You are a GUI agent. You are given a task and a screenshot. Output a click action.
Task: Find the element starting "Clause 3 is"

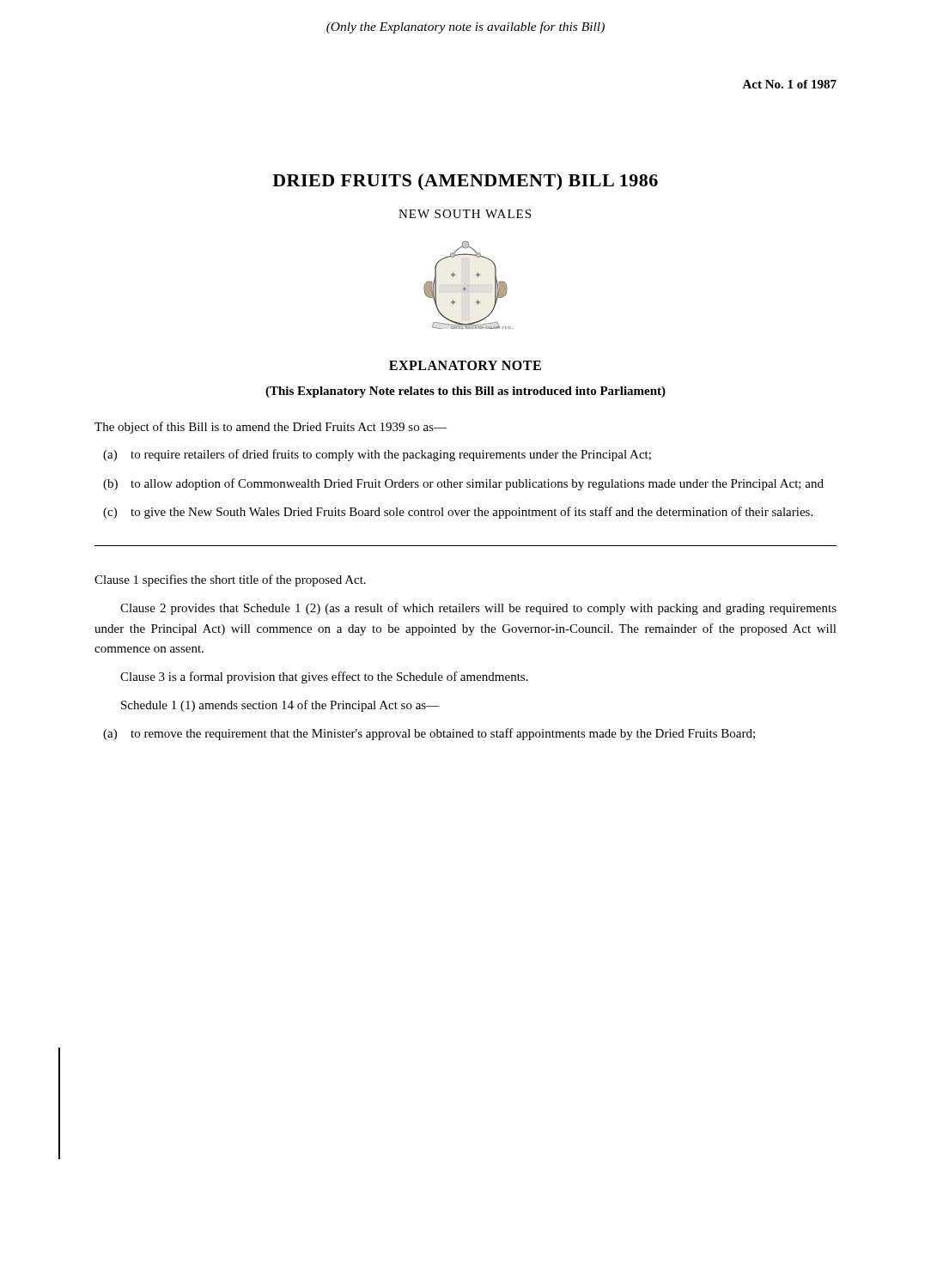(x=324, y=677)
